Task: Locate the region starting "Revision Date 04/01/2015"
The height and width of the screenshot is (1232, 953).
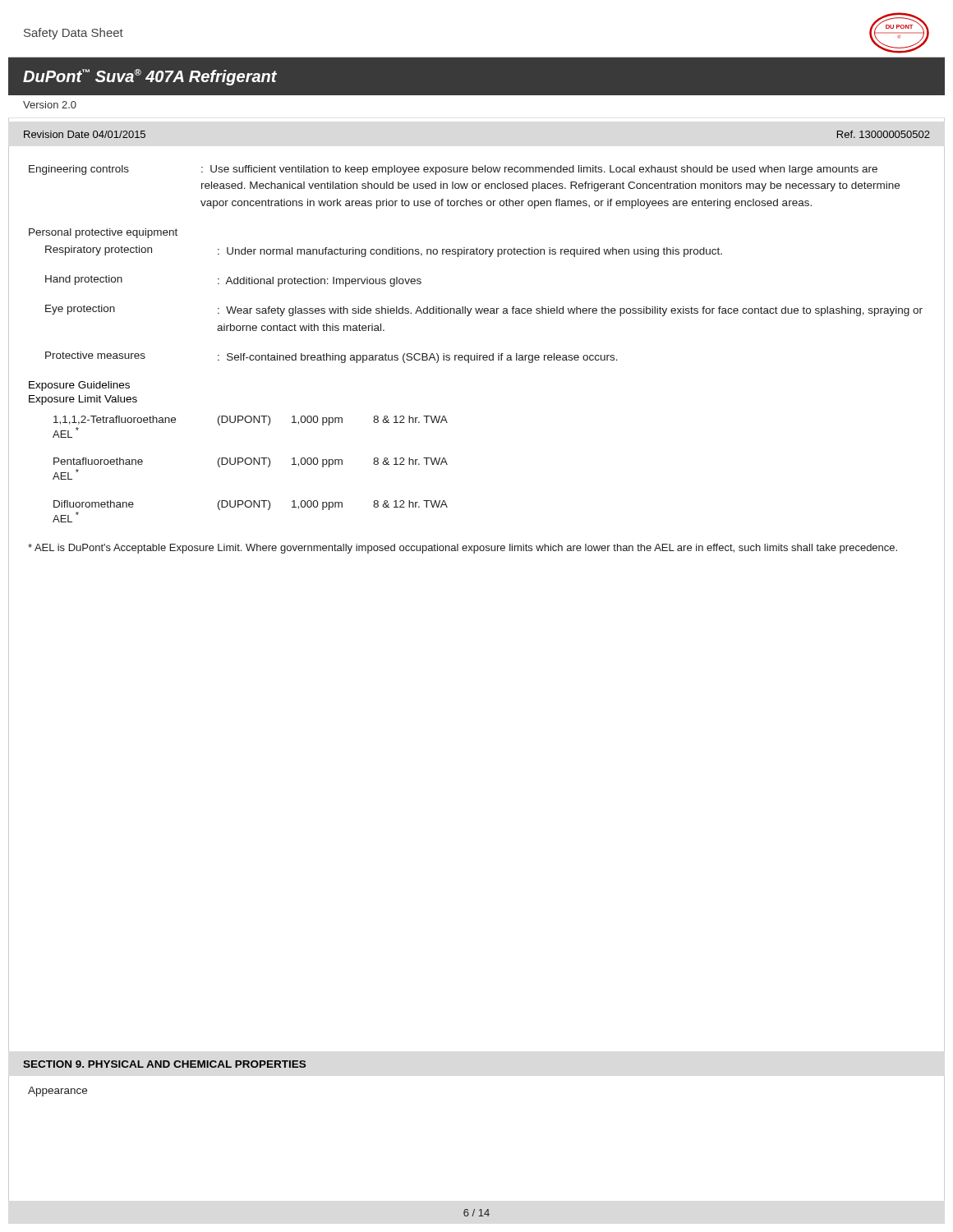Action: coord(84,134)
